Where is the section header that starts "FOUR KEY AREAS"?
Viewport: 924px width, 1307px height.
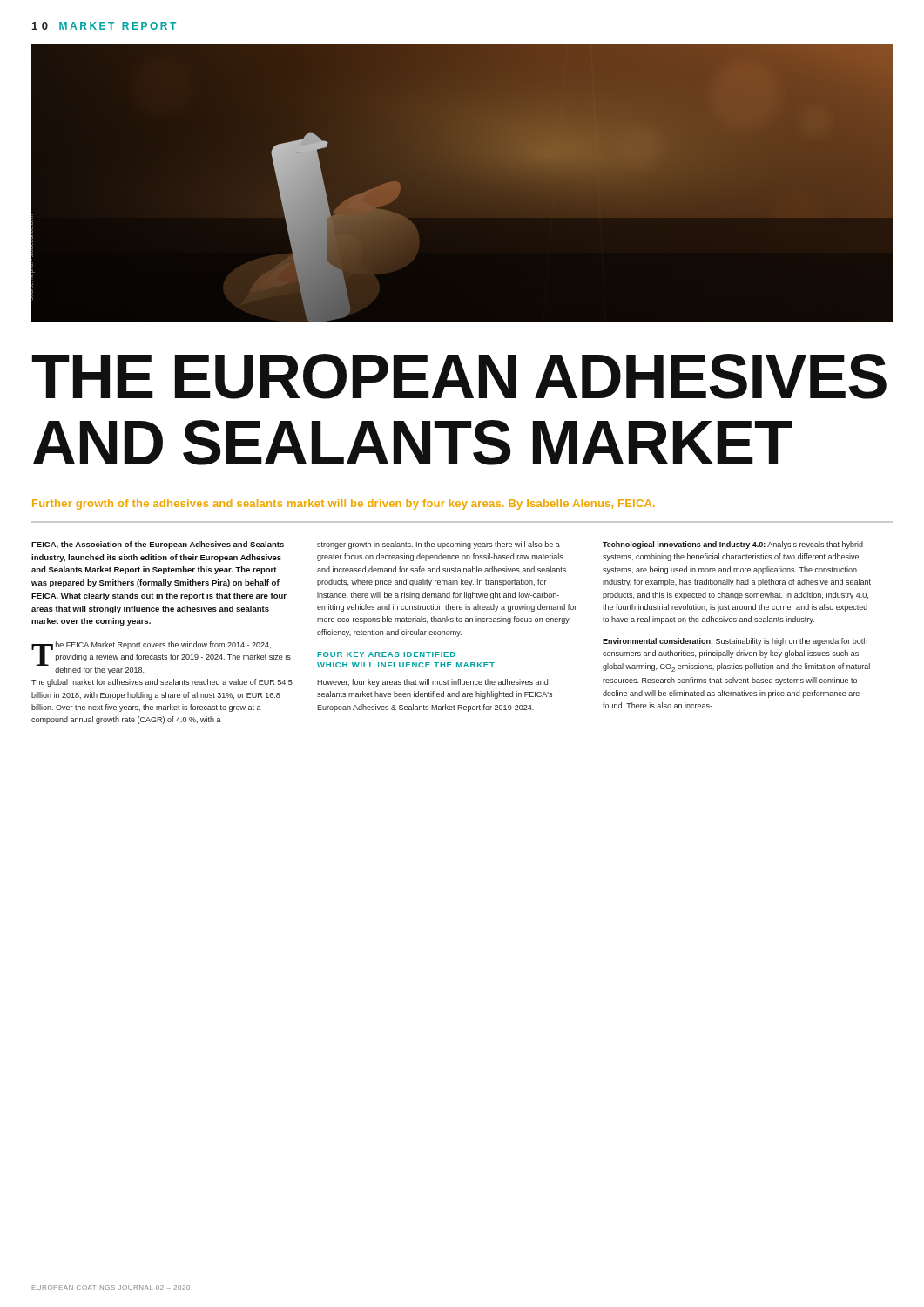tap(406, 659)
